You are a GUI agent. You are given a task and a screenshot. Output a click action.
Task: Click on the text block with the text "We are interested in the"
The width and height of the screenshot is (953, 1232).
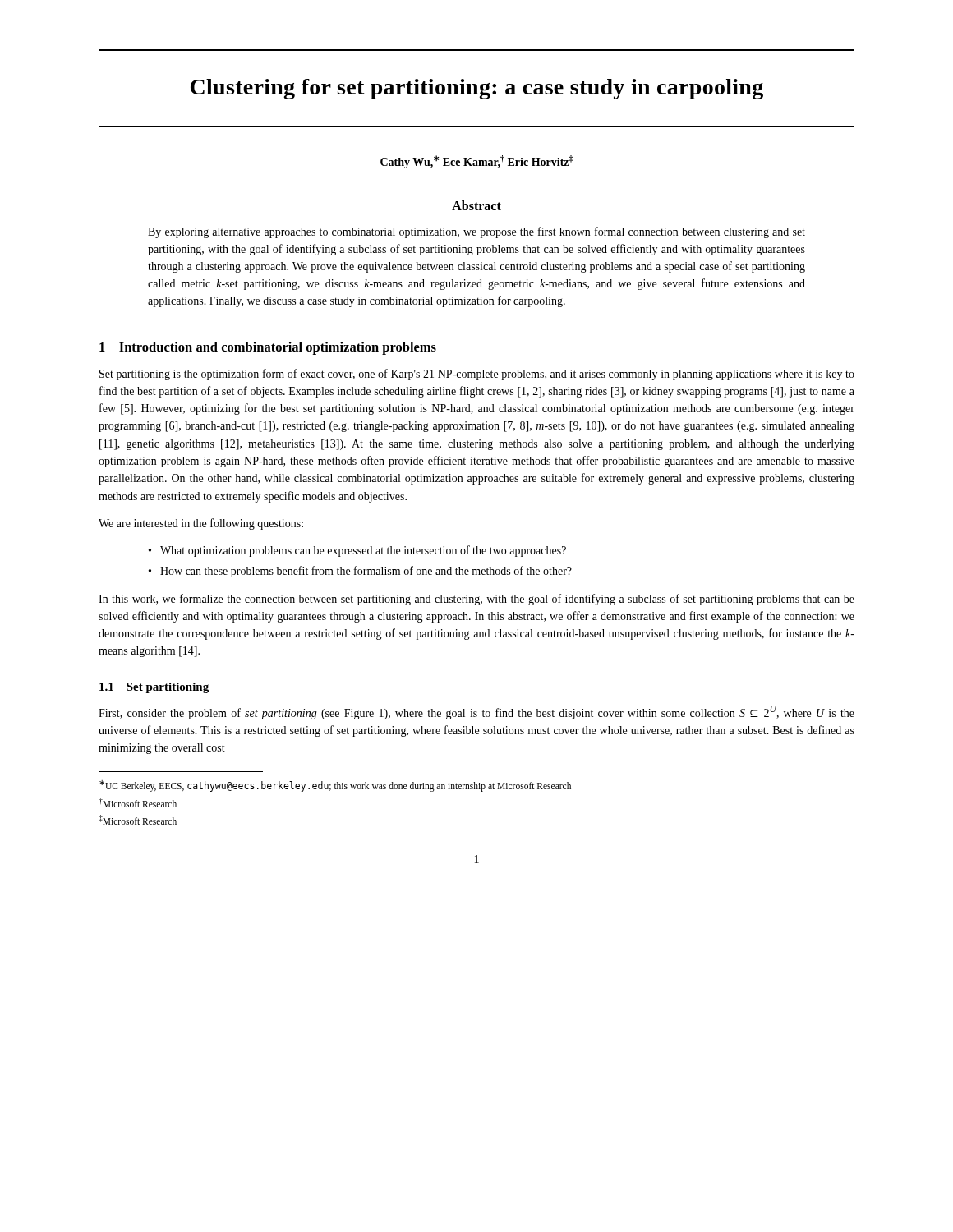[x=201, y=523]
